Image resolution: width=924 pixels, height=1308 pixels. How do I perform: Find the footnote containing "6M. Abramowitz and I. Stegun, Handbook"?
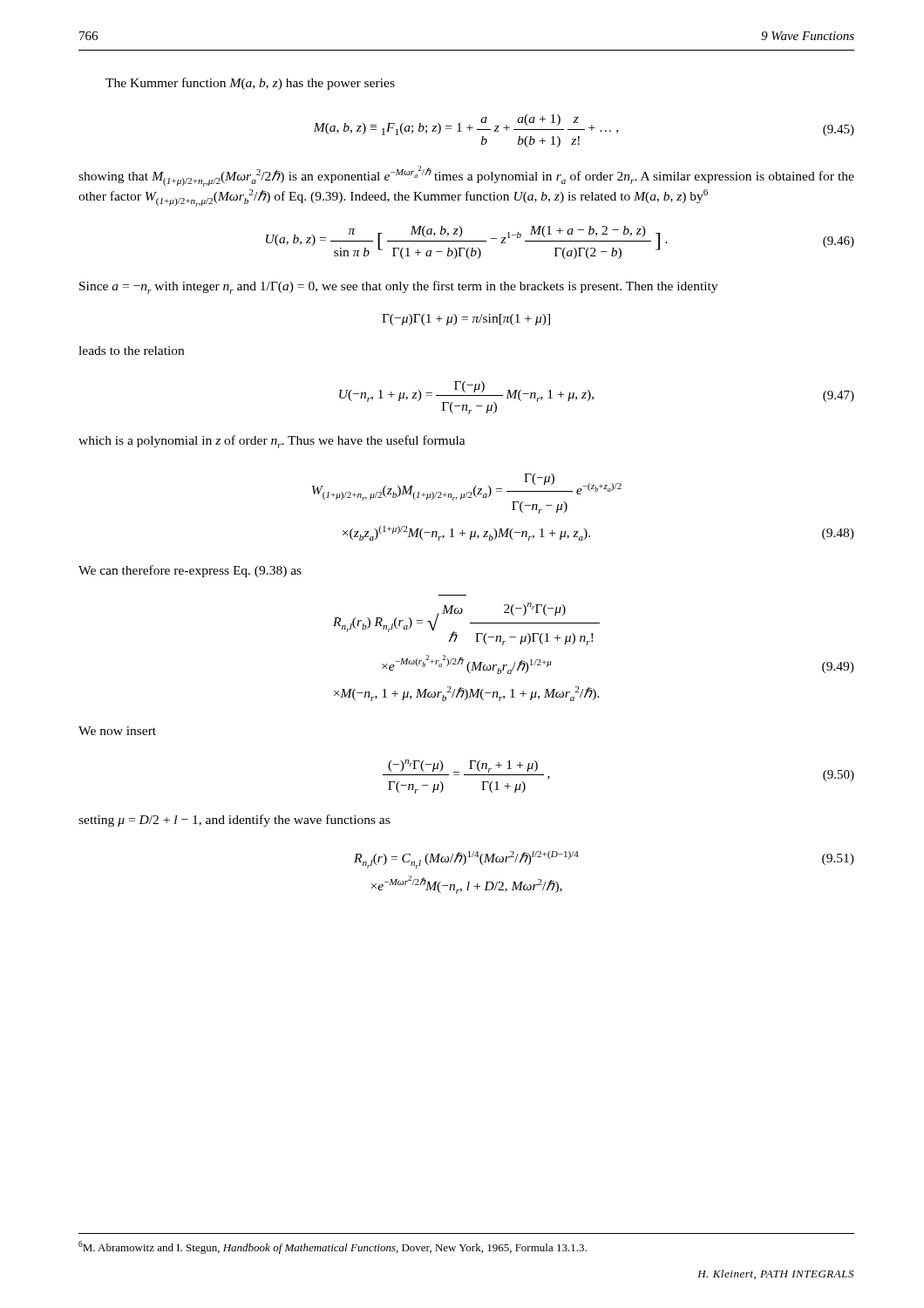tap(333, 1246)
